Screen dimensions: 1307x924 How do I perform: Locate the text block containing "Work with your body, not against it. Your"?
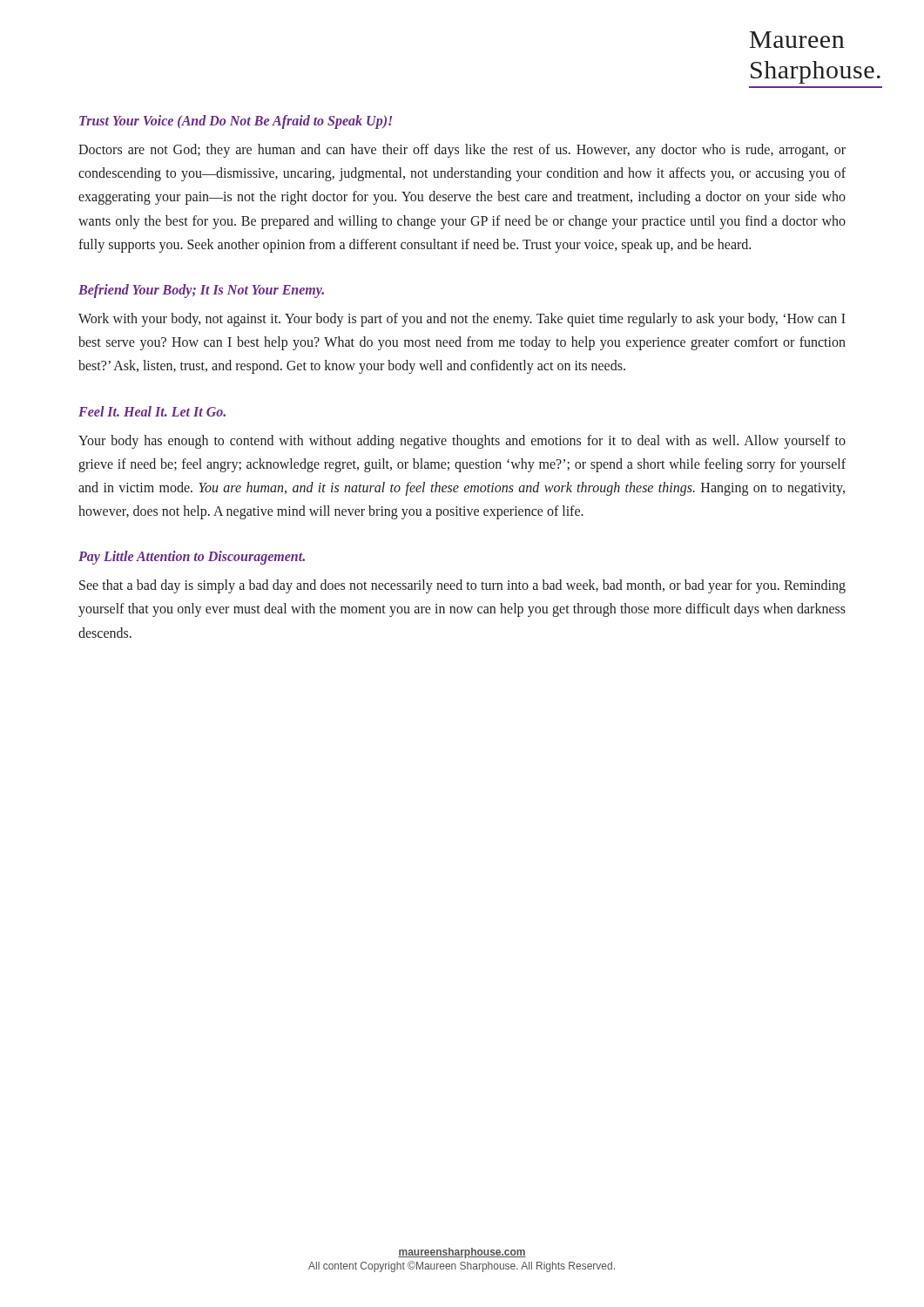[x=462, y=342]
